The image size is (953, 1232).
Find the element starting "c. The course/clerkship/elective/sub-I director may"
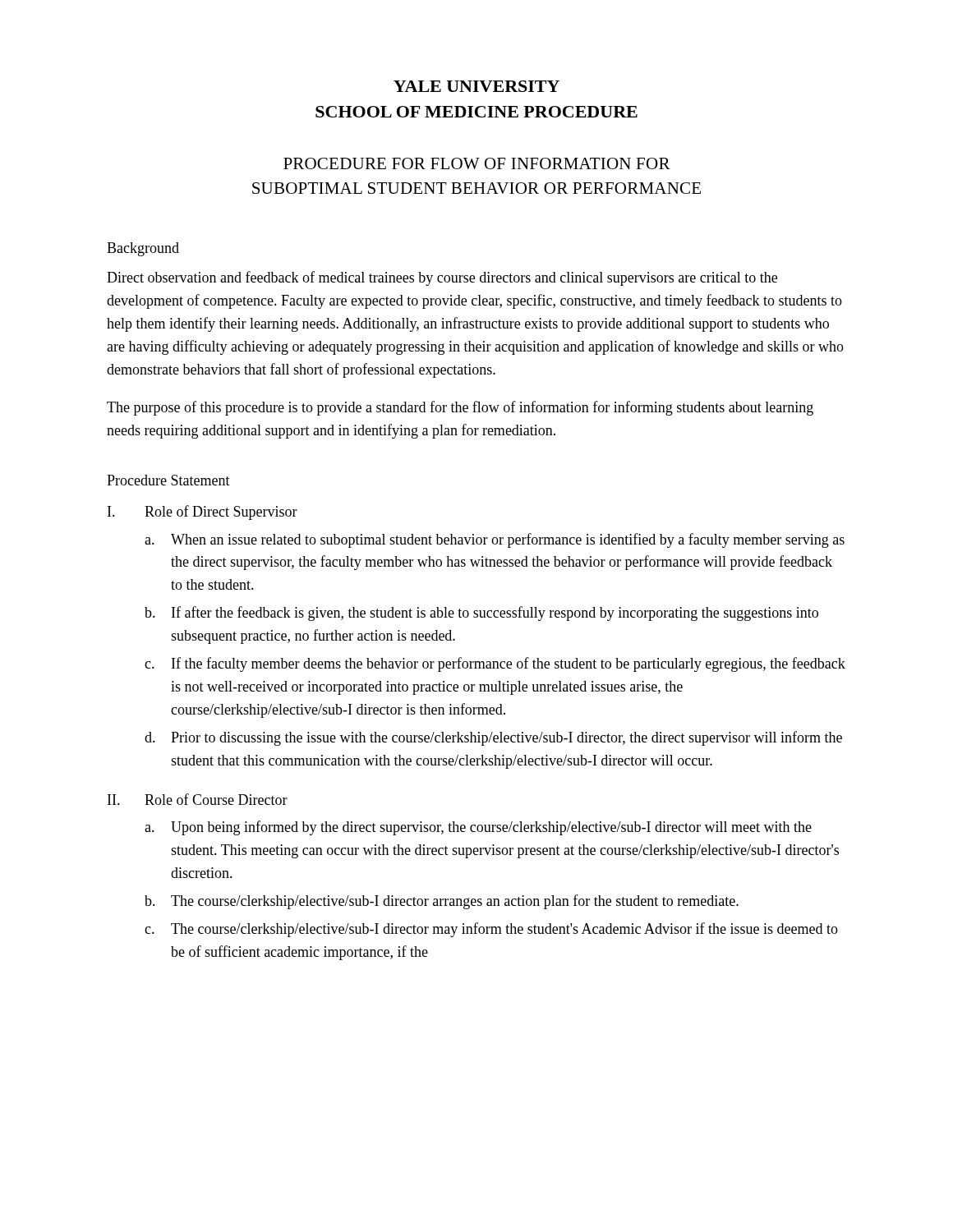pyautogui.click(x=495, y=941)
